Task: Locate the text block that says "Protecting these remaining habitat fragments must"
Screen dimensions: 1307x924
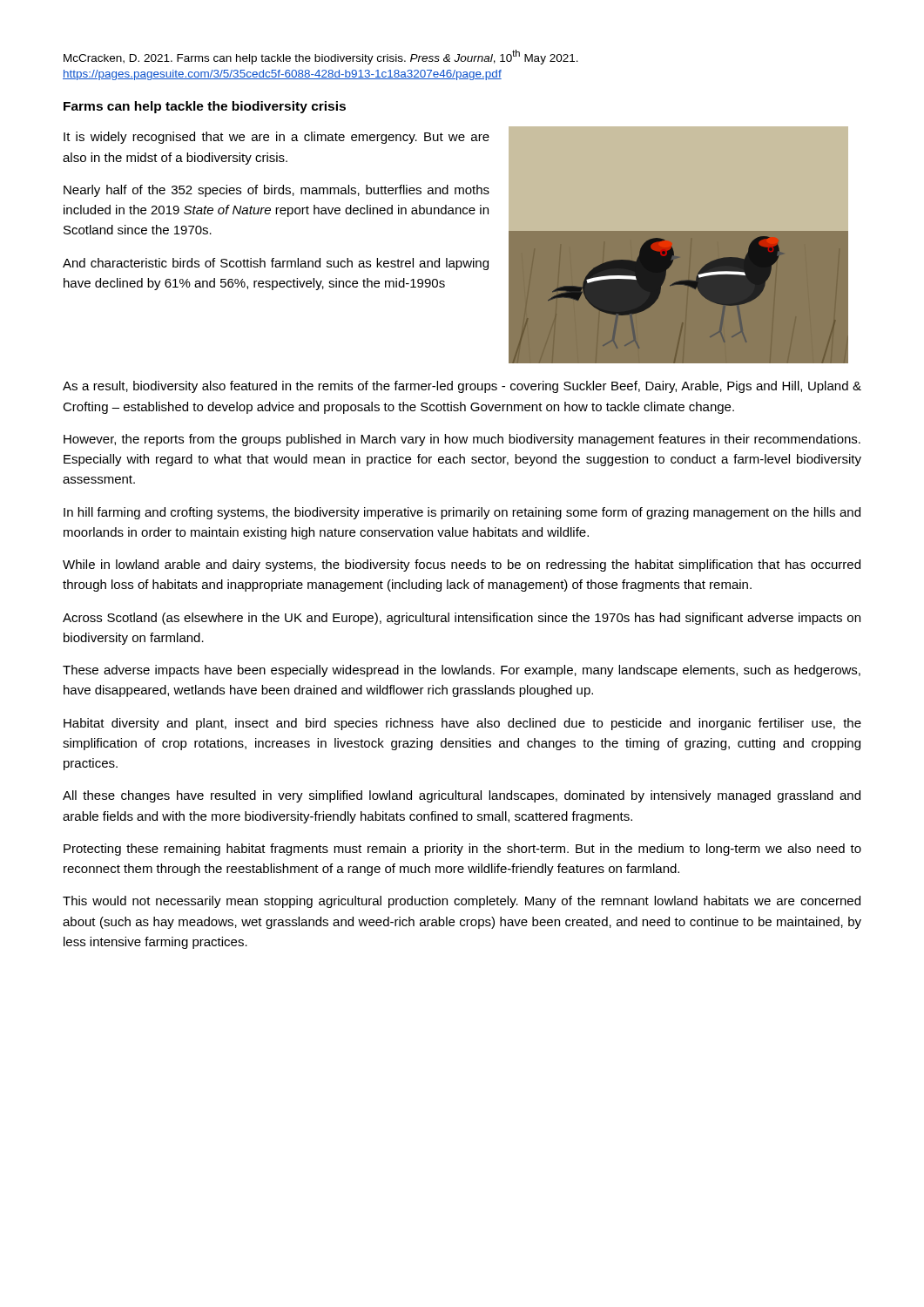Action: click(x=462, y=858)
